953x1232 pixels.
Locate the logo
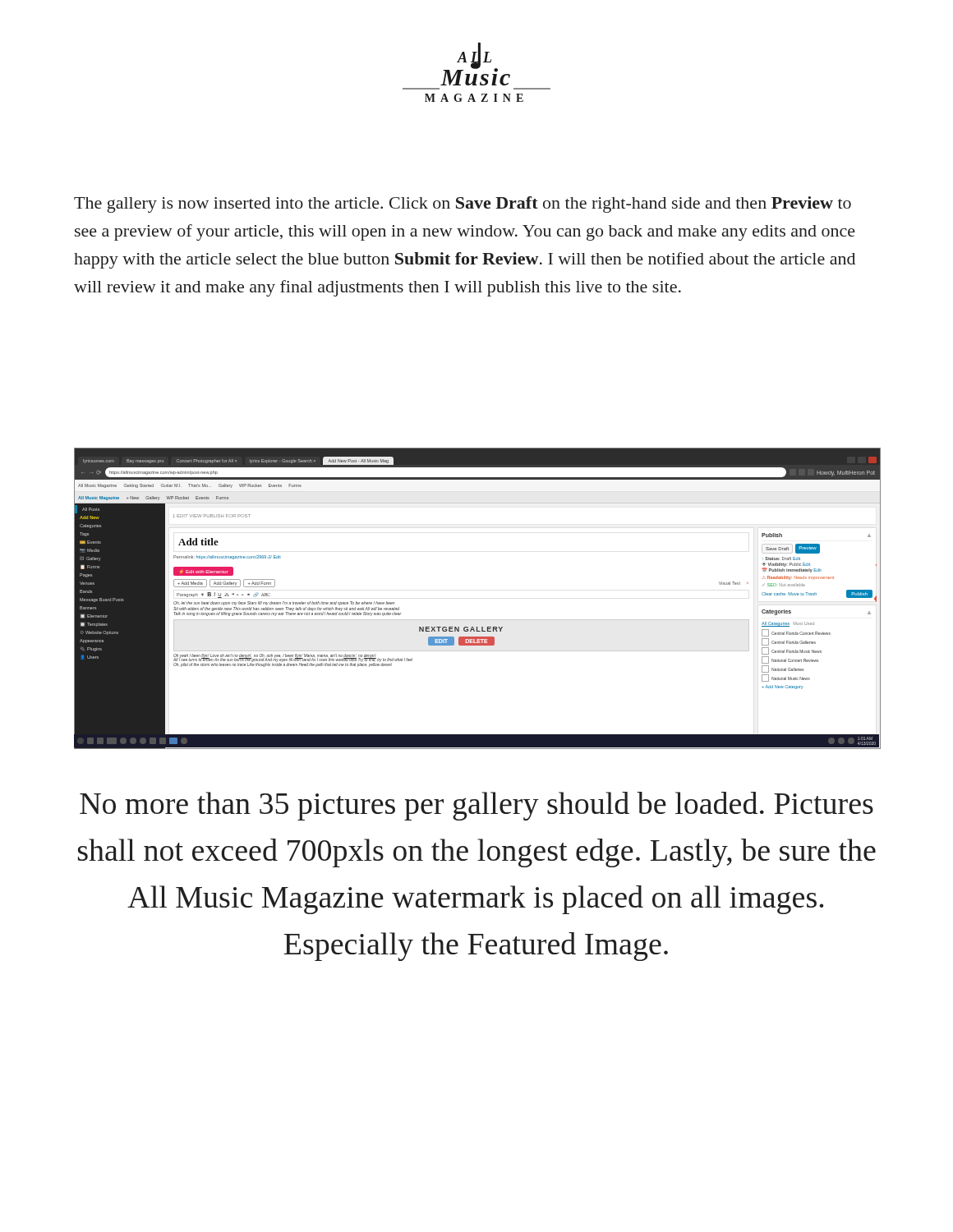(476, 76)
